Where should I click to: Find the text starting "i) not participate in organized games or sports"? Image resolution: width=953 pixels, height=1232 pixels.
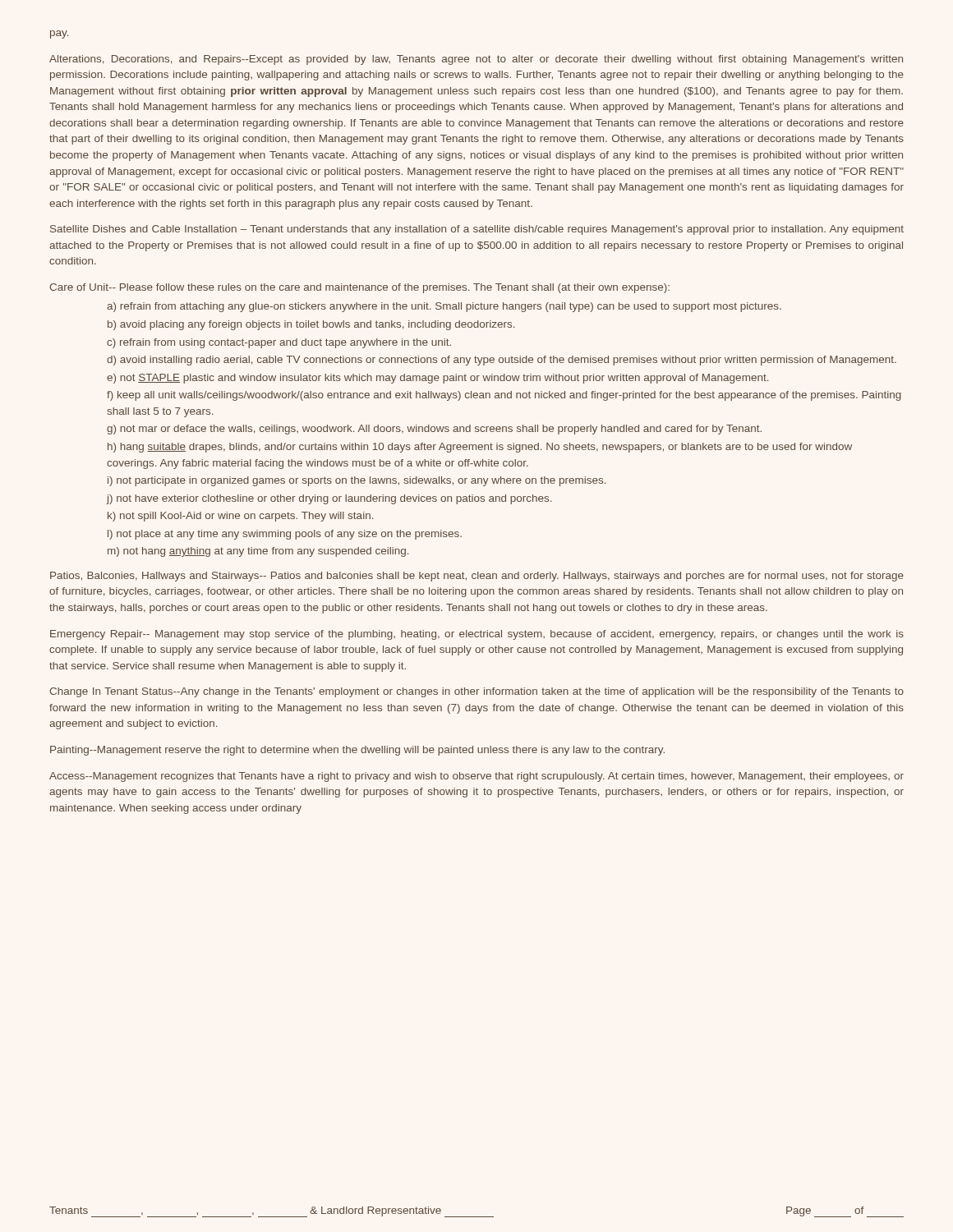point(357,480)
